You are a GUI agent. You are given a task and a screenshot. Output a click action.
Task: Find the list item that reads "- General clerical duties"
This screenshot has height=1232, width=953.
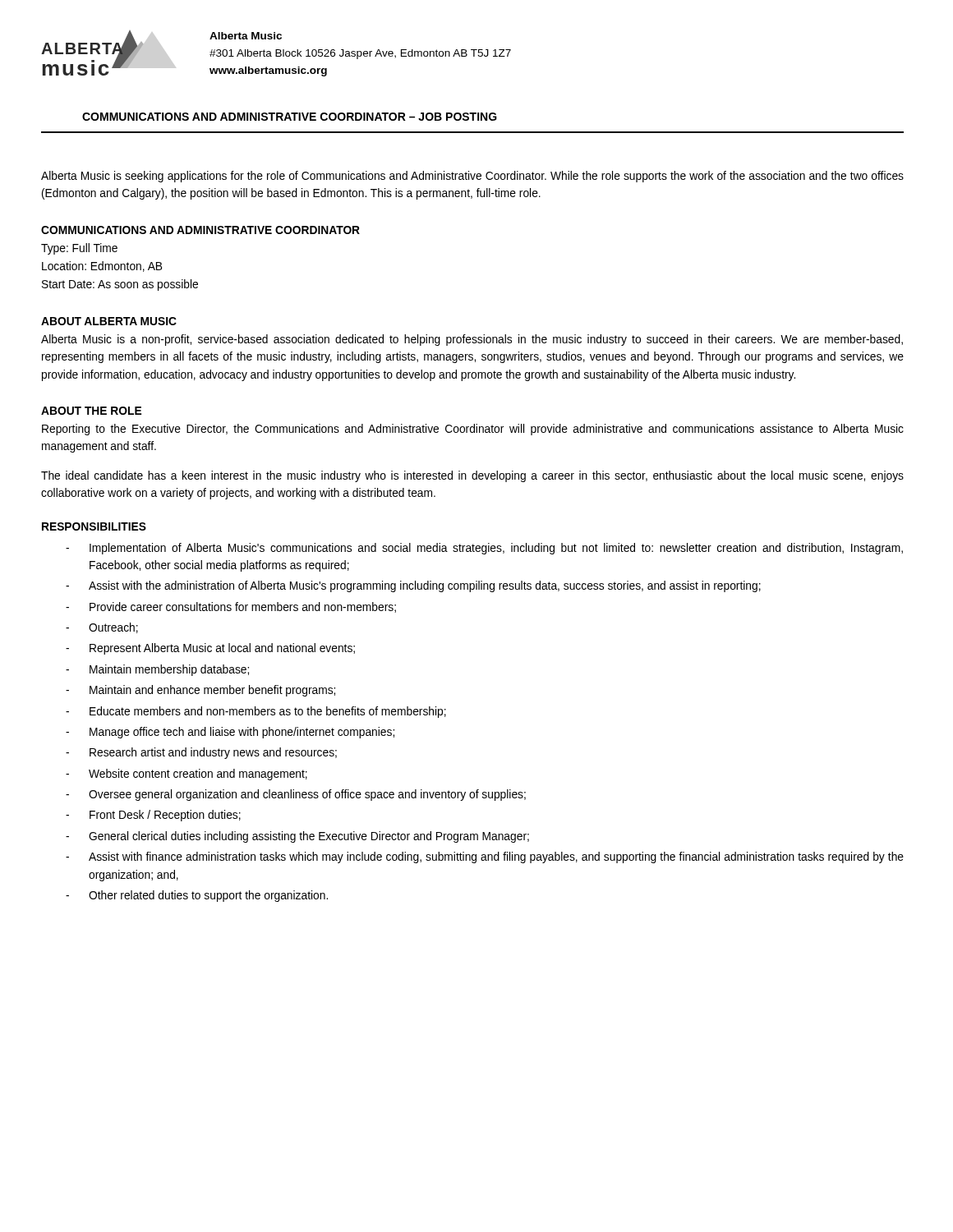pos(472,837)
